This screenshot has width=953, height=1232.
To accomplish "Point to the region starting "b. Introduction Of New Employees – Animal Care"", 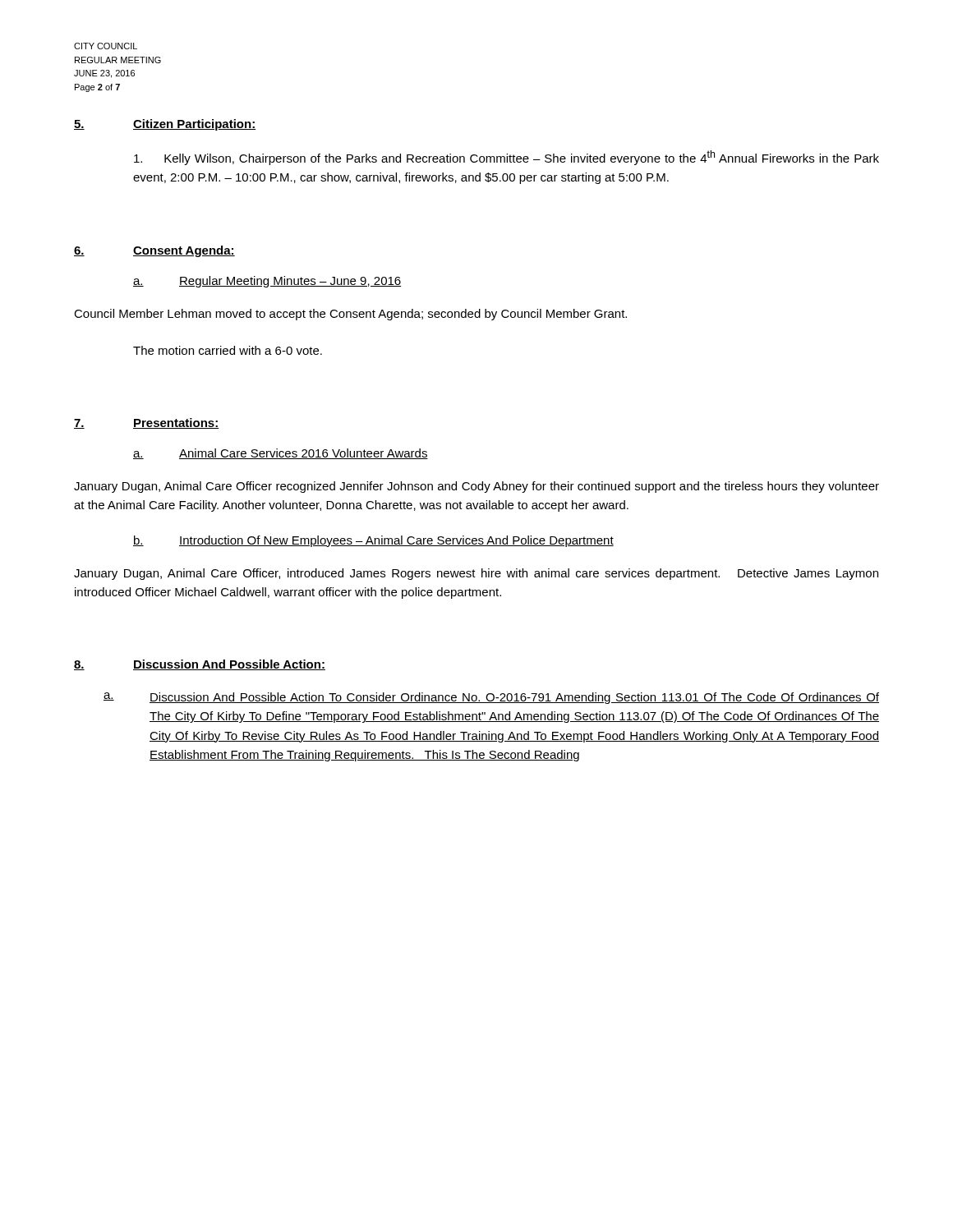I will (373, 540).
